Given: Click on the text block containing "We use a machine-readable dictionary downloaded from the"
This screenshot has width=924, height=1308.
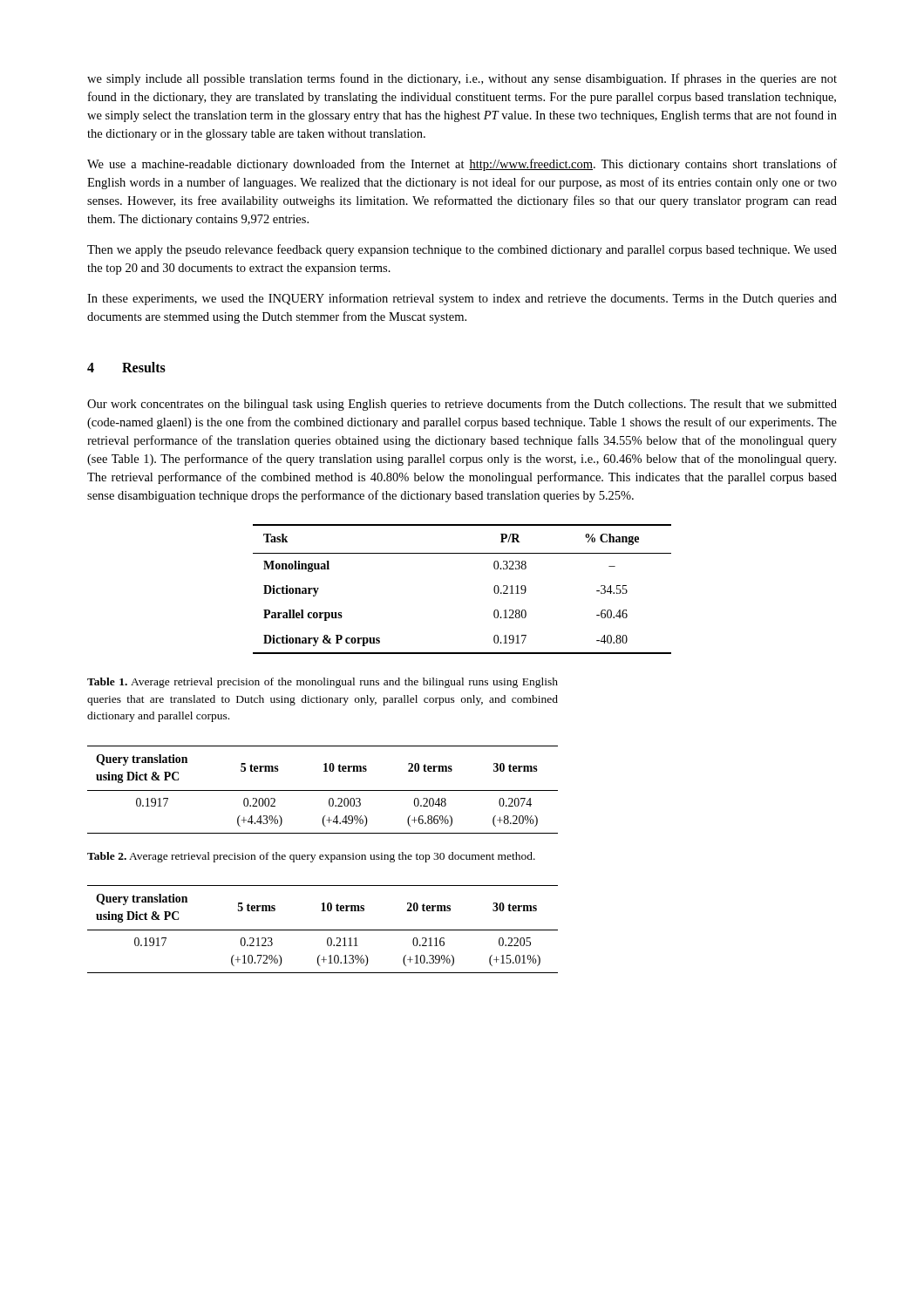Looking at the screenshot, I should click(x=462, y=191).
